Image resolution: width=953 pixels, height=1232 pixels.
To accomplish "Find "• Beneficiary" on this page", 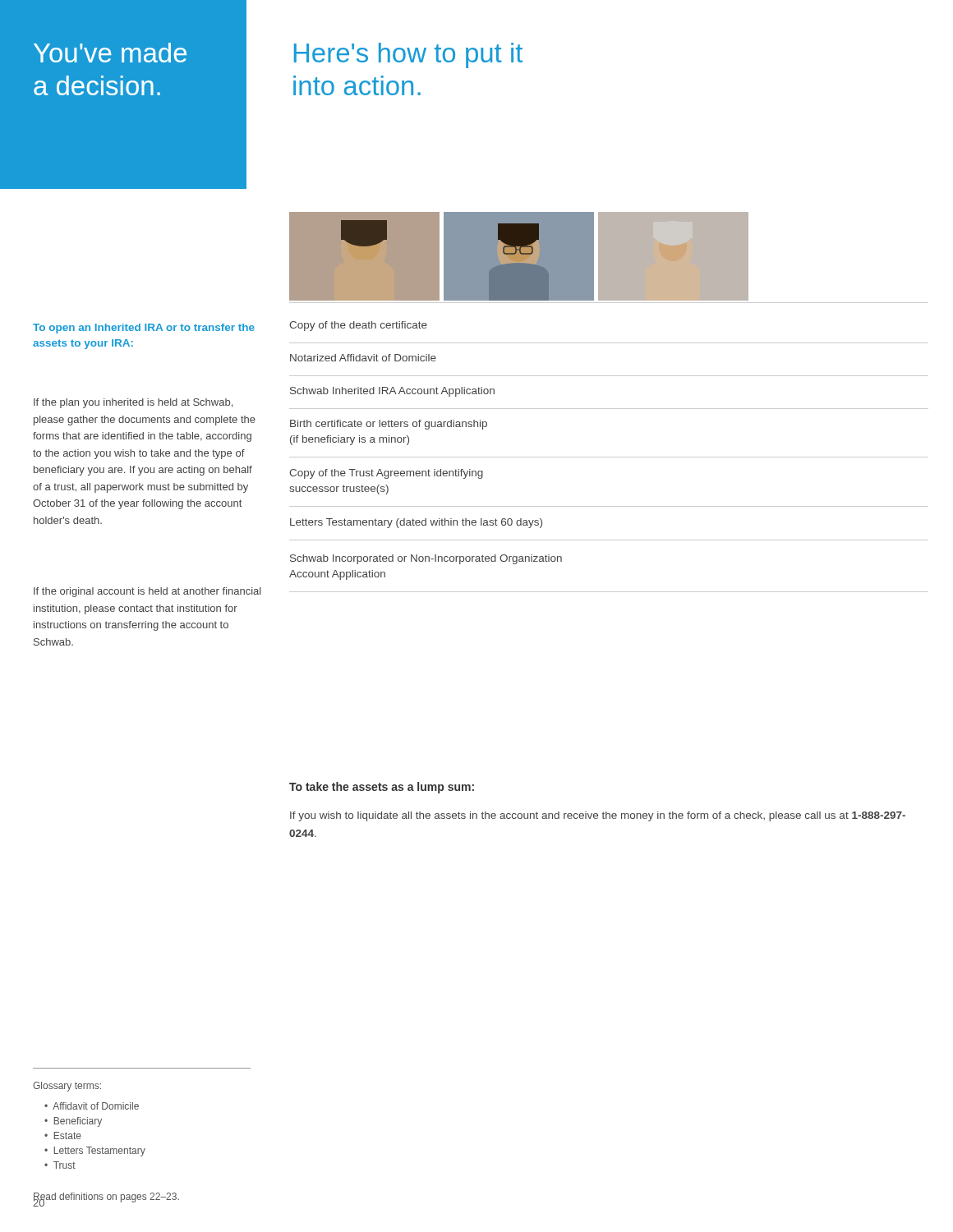I will pos(73,1121).
